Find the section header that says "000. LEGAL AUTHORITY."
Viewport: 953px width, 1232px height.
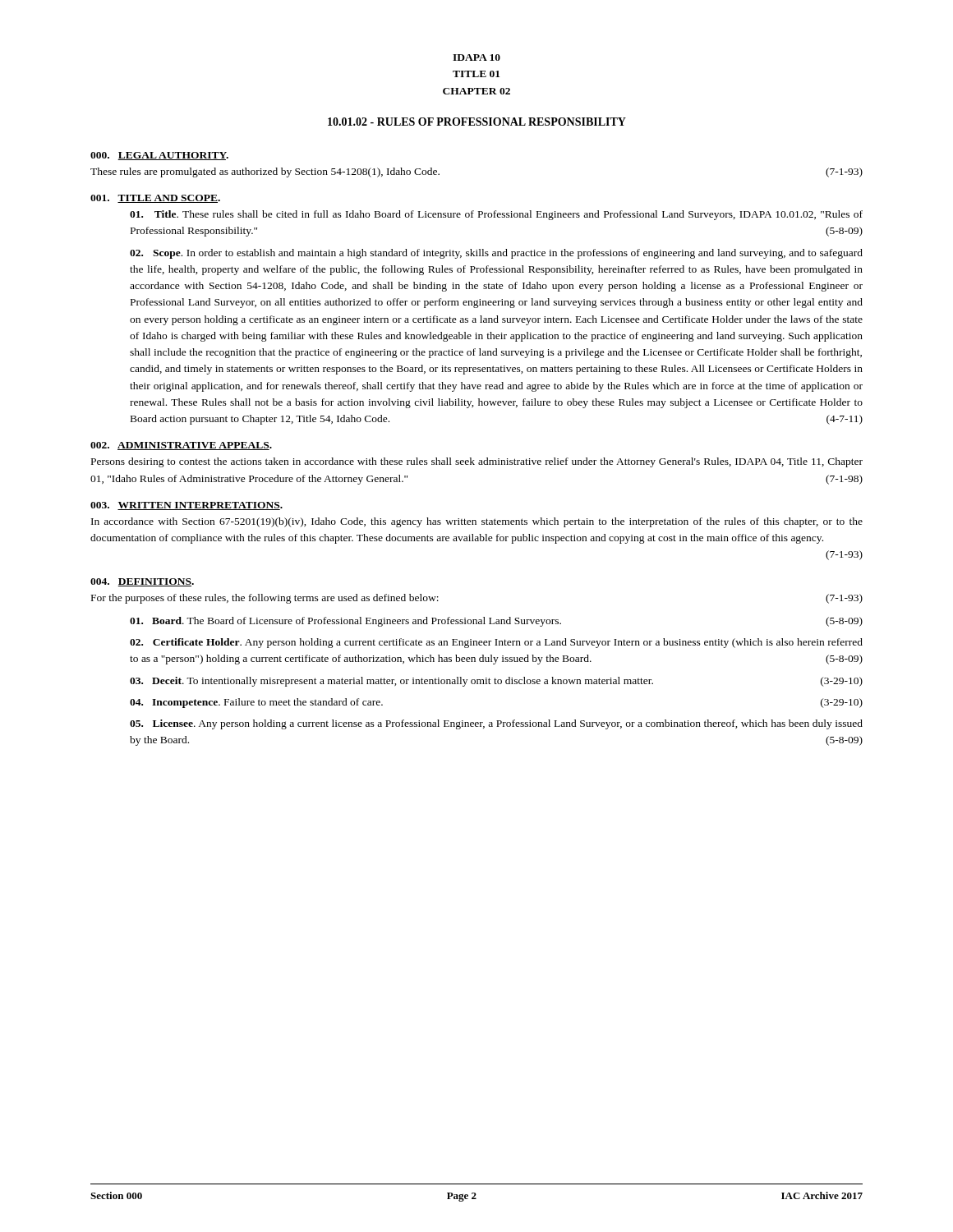pyautogui.click(x=159, y=155)
